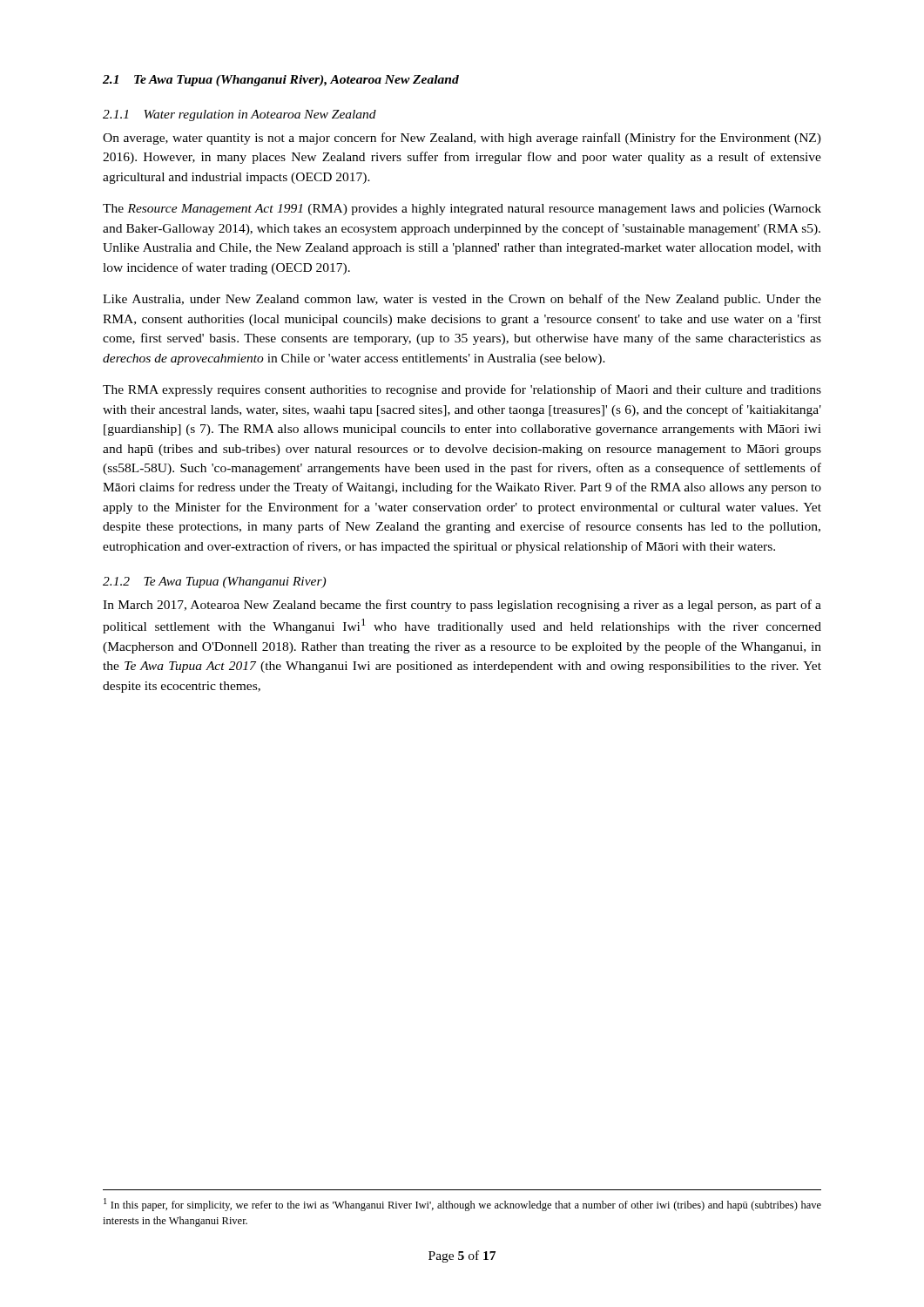Find the passage starting "2.1 Te Awa"

coord(281,79)
